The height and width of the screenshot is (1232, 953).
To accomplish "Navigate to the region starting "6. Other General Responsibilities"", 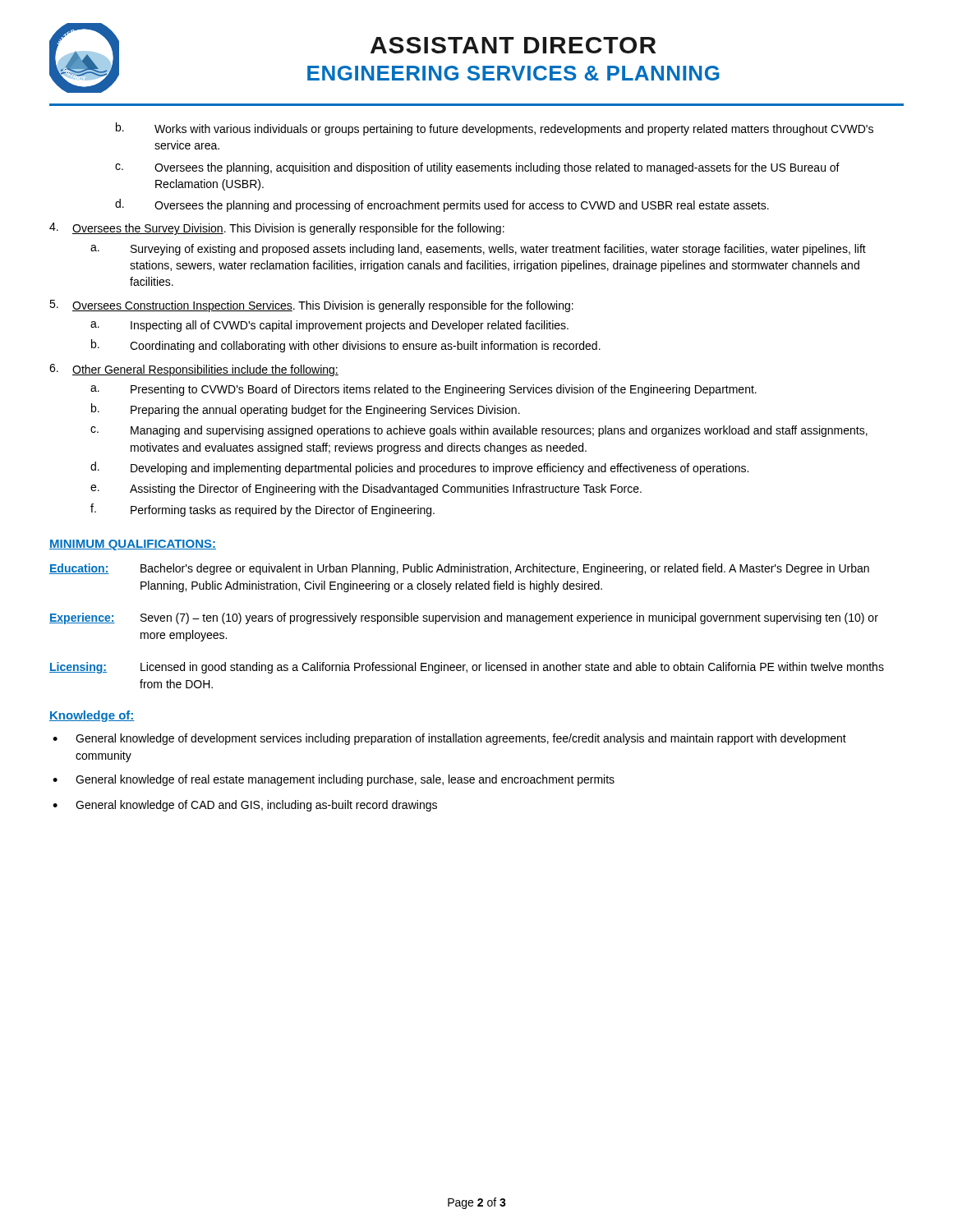I will pos(194,370).
